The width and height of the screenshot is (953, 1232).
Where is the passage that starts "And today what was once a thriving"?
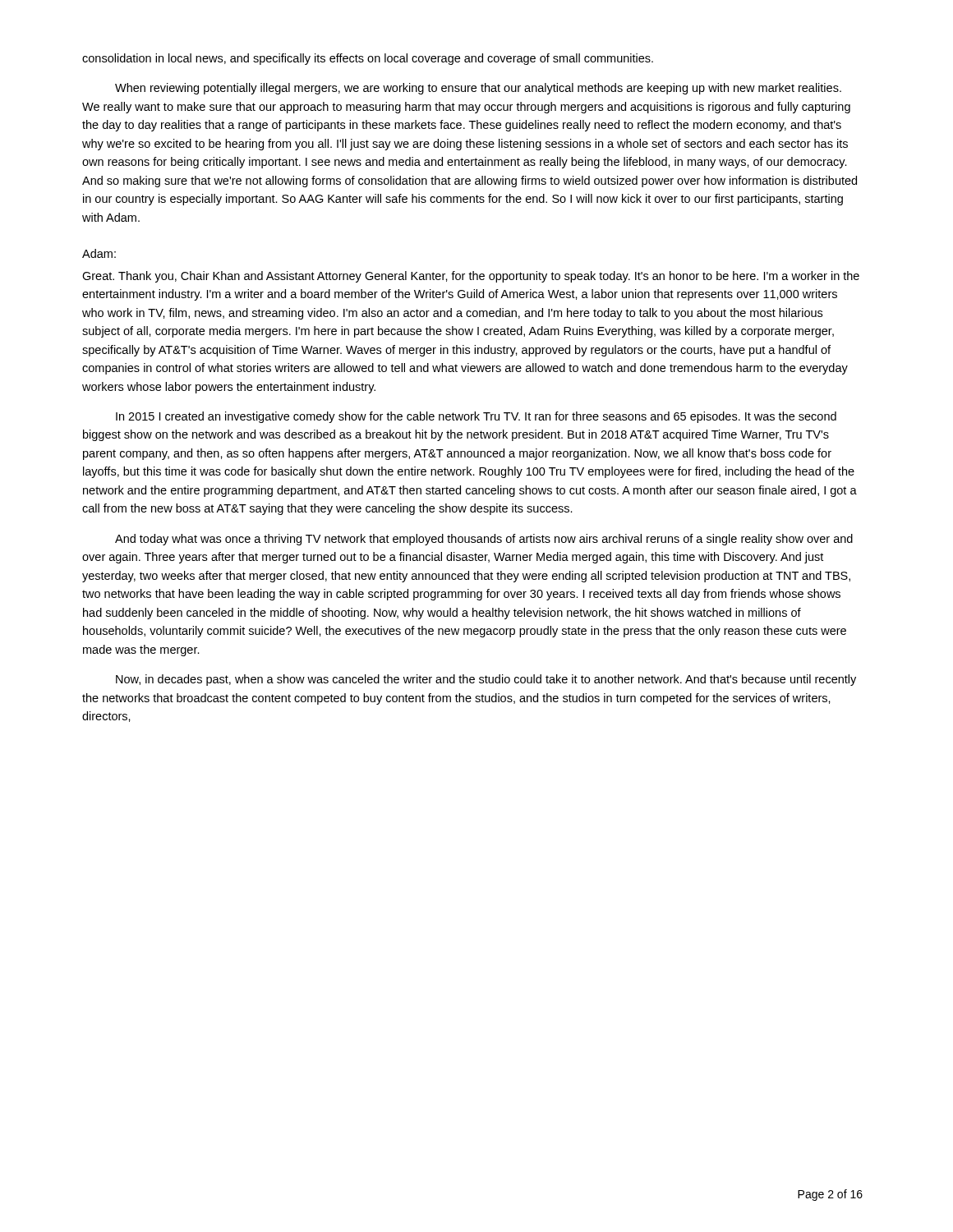(x=468, y=594)
